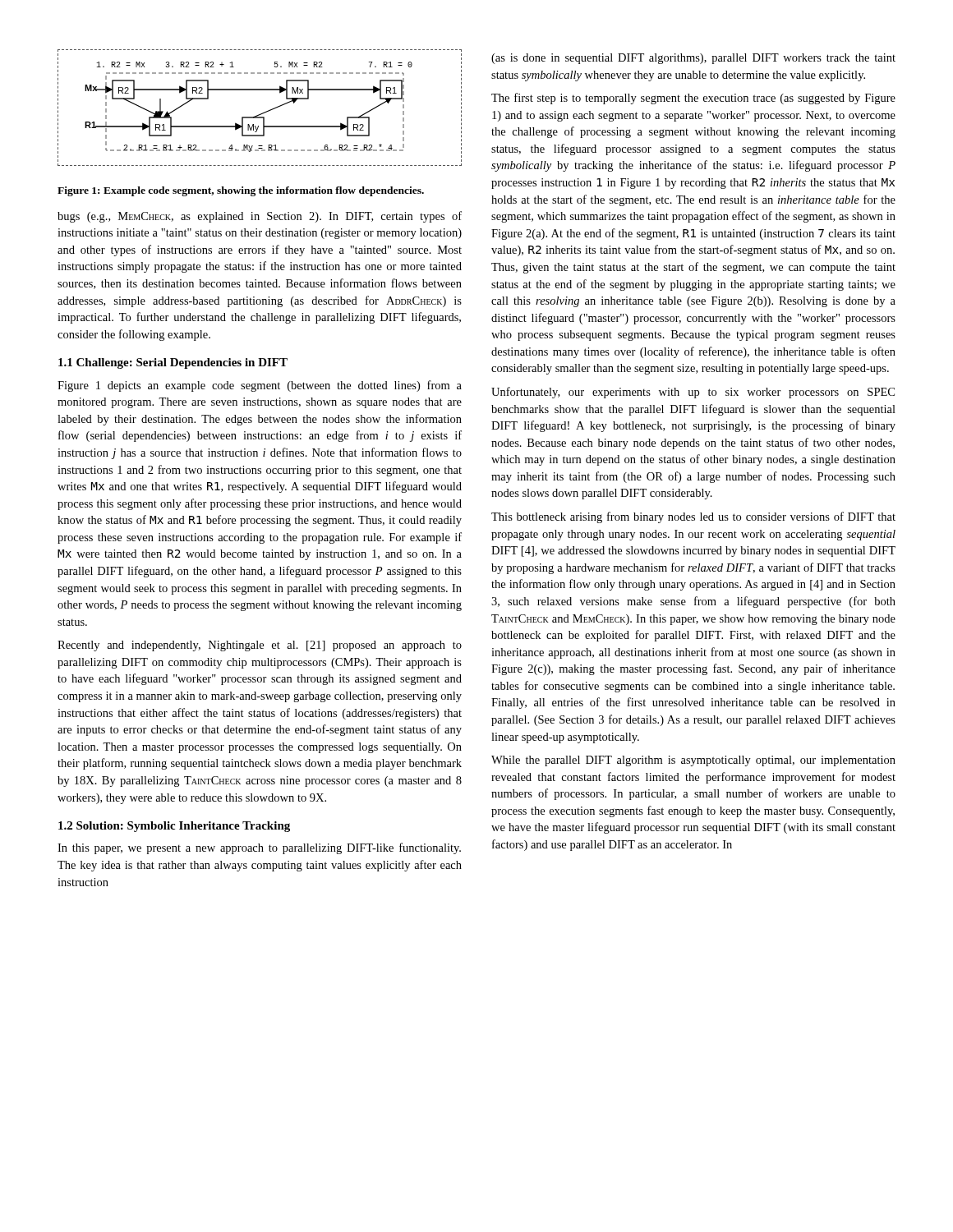This screenshot has width=953, height=1232.
Task: Click on the text block that reads "(as is done in sequential"
Action: tap(693, 451)
